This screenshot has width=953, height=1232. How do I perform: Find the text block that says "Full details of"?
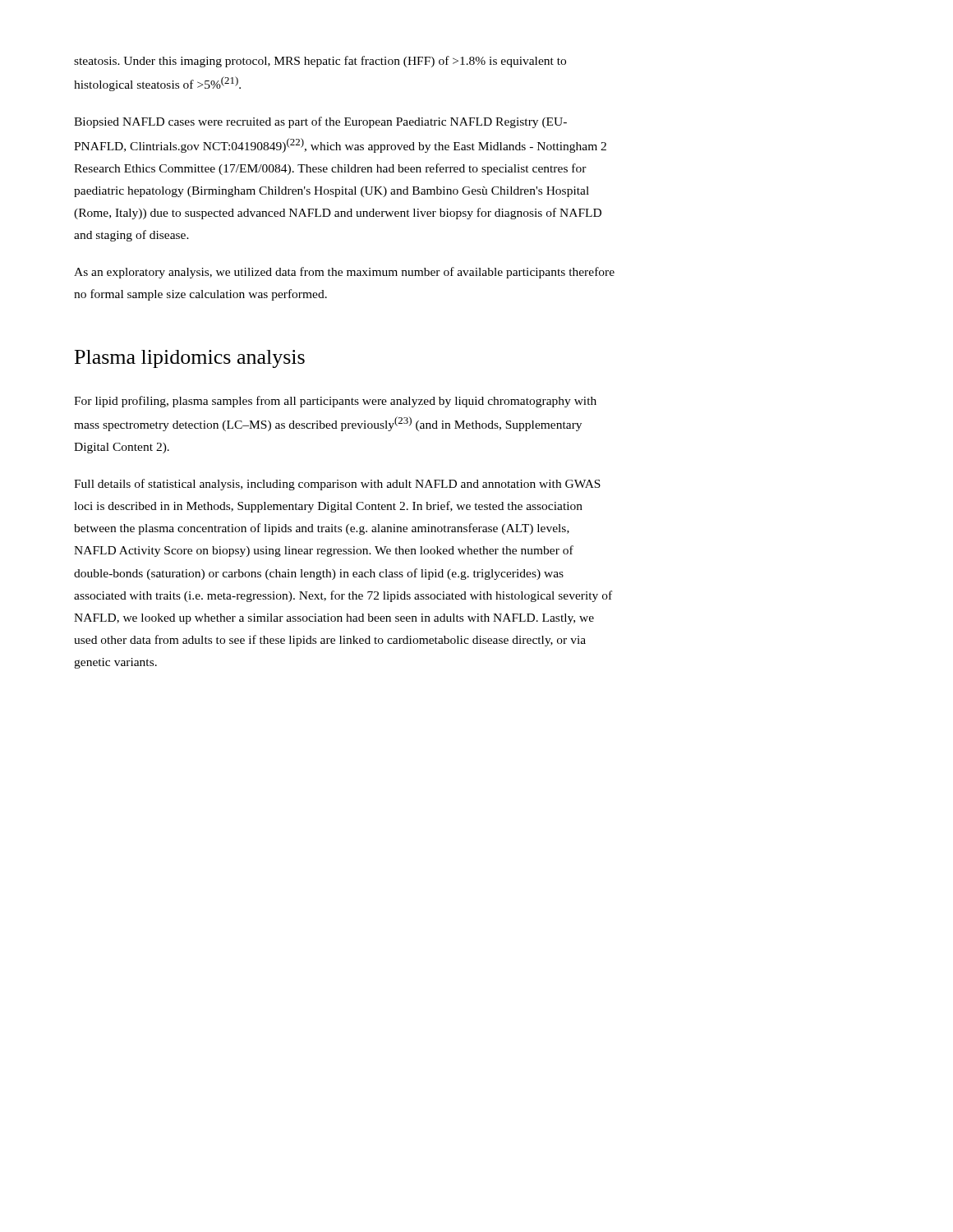click(x=343, y=573)
